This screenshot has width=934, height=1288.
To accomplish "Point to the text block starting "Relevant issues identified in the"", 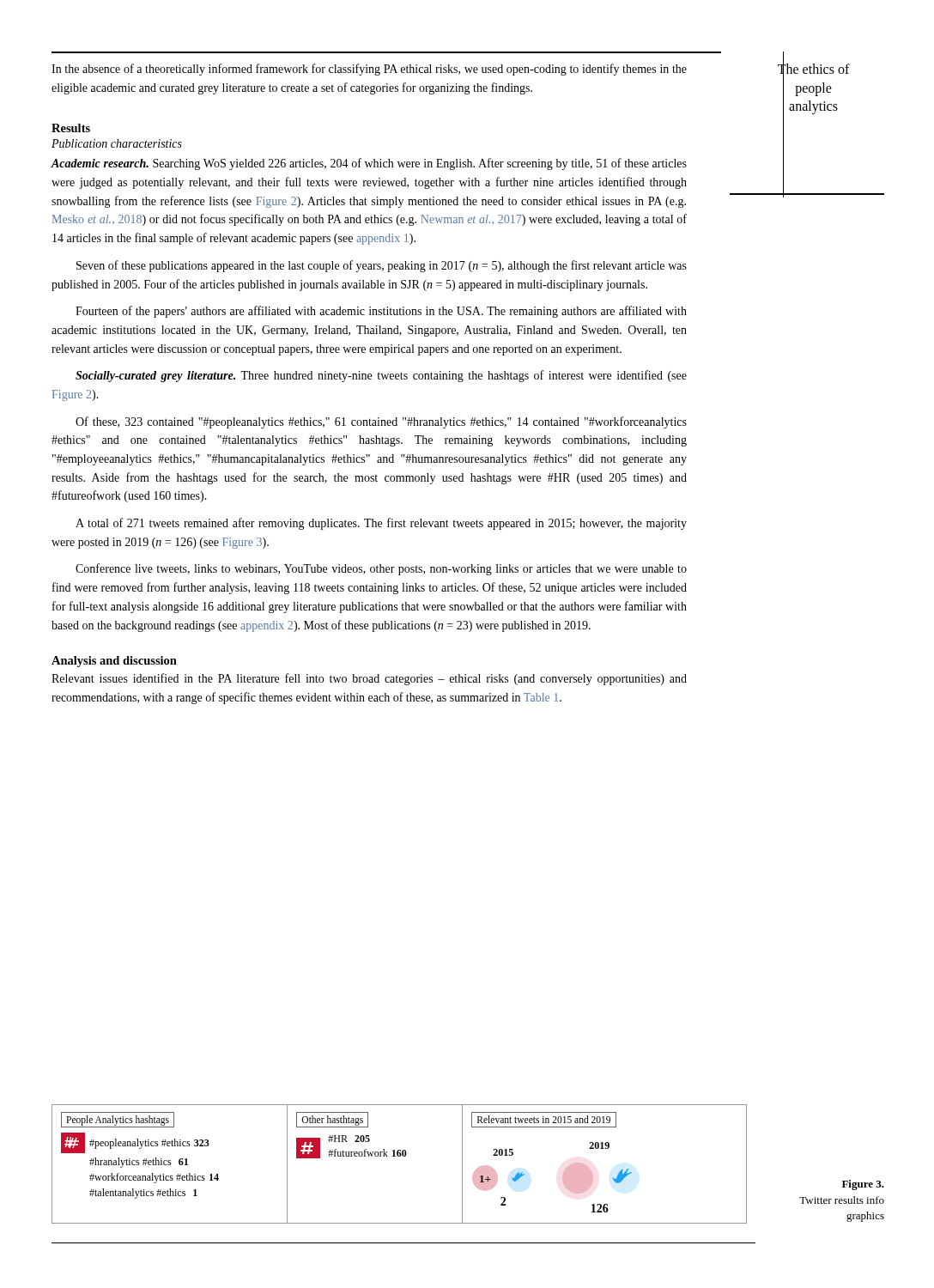I will point(369,688).
